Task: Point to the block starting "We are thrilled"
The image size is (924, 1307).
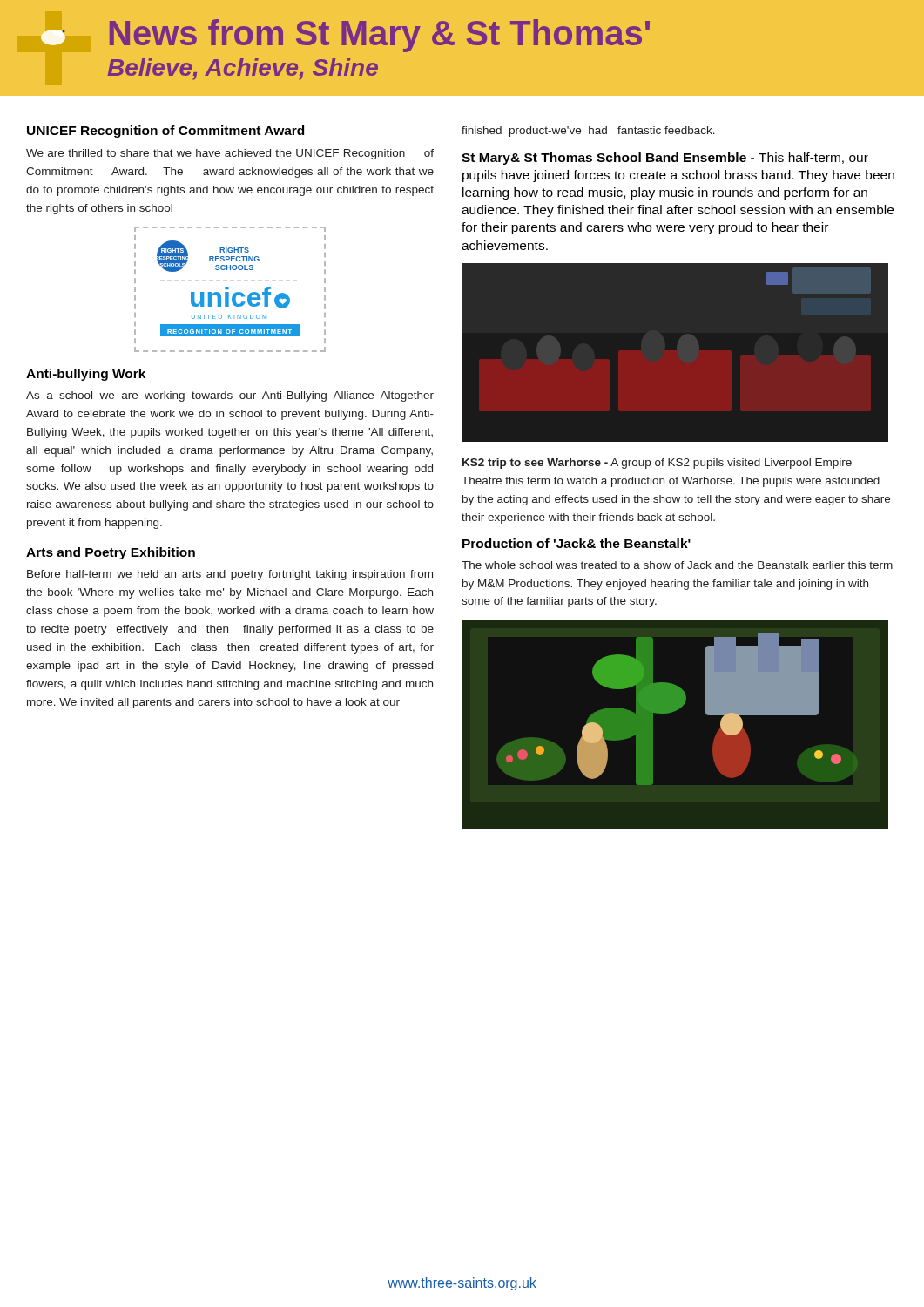Action: [230, 180]
